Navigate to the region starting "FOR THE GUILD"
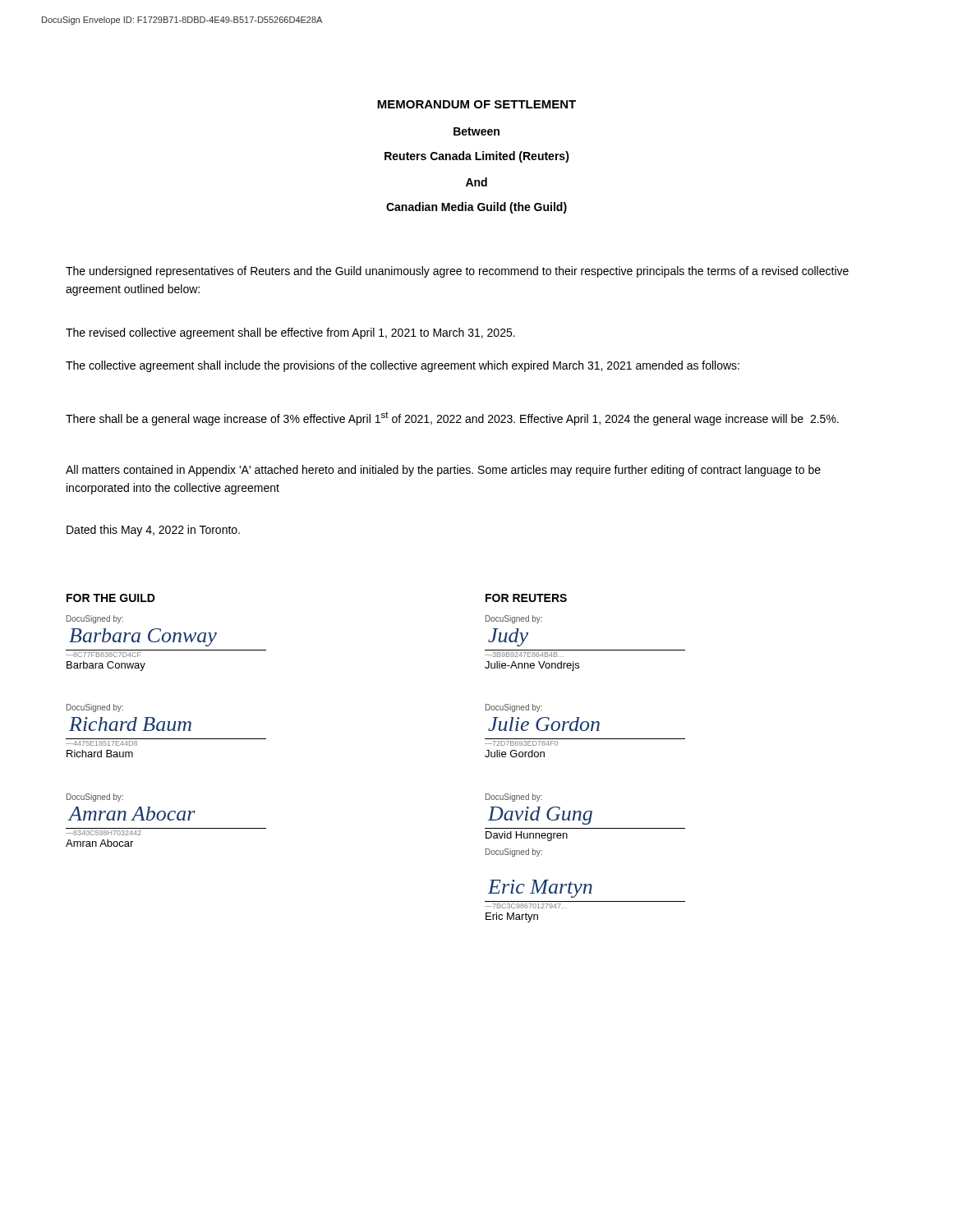 pos(110,598)
